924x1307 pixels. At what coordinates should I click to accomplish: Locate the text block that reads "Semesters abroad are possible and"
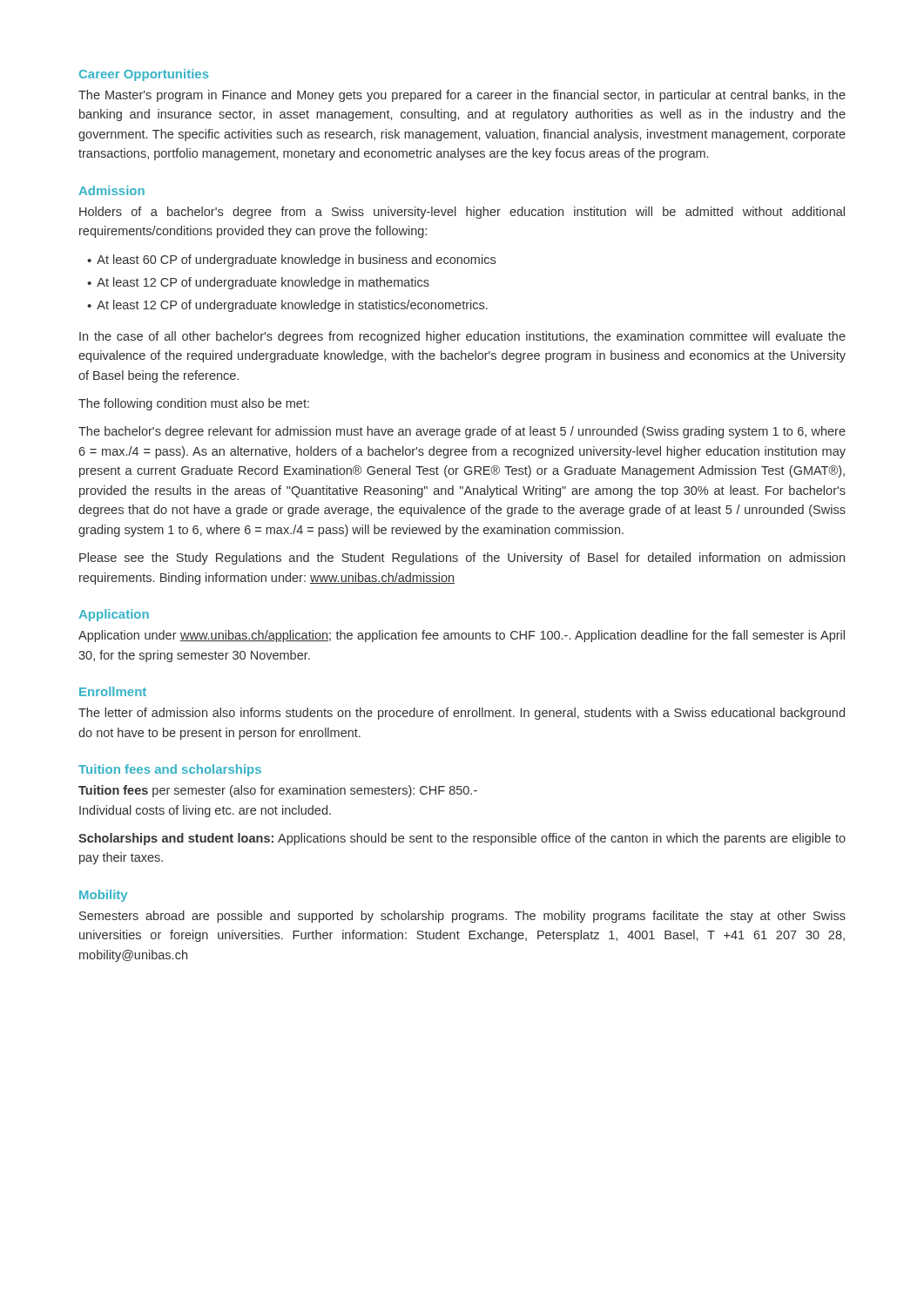click(x=462, y=935)
